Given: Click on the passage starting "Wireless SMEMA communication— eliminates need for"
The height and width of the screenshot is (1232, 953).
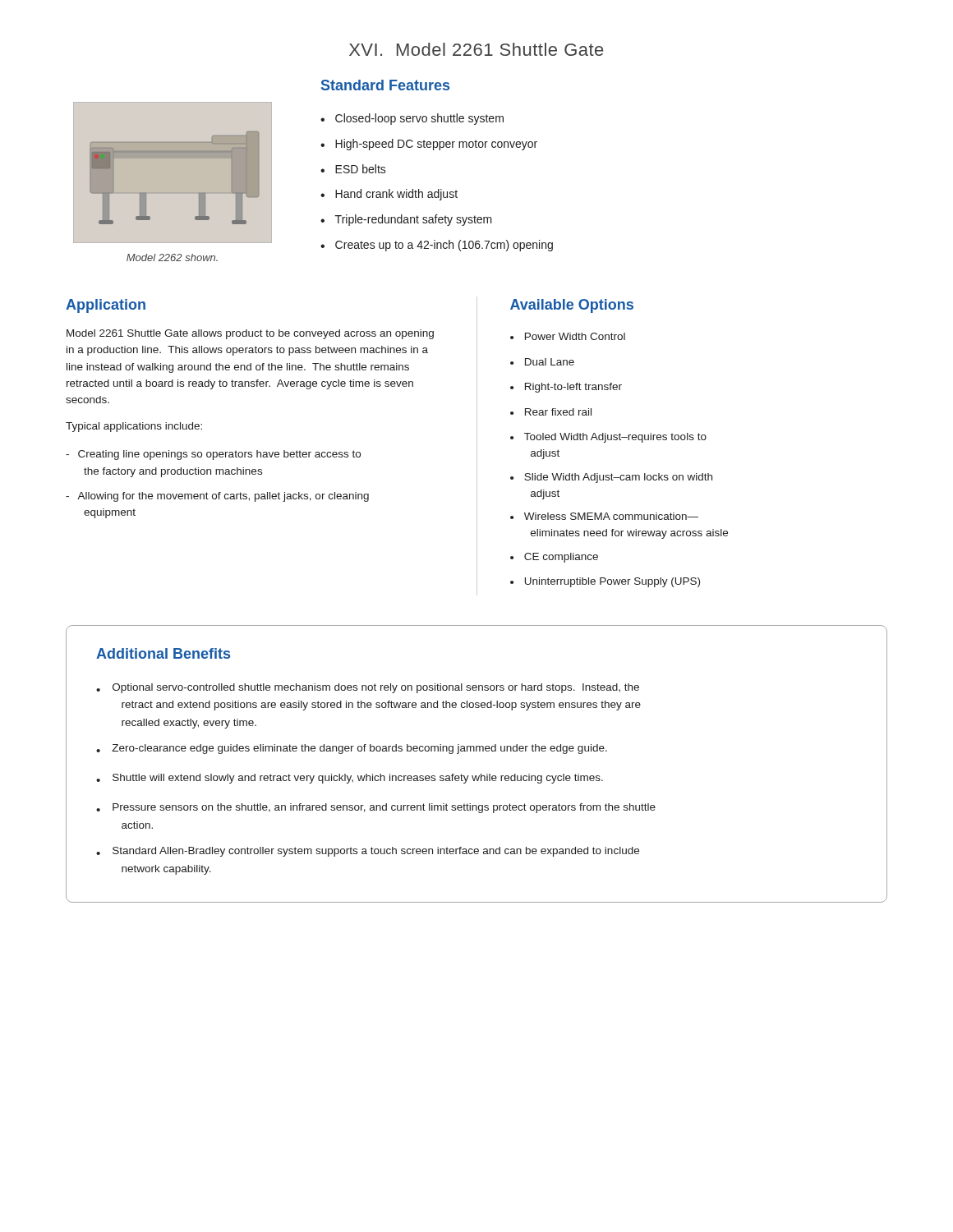Looking at the screenshot, I should coord(626,525).
